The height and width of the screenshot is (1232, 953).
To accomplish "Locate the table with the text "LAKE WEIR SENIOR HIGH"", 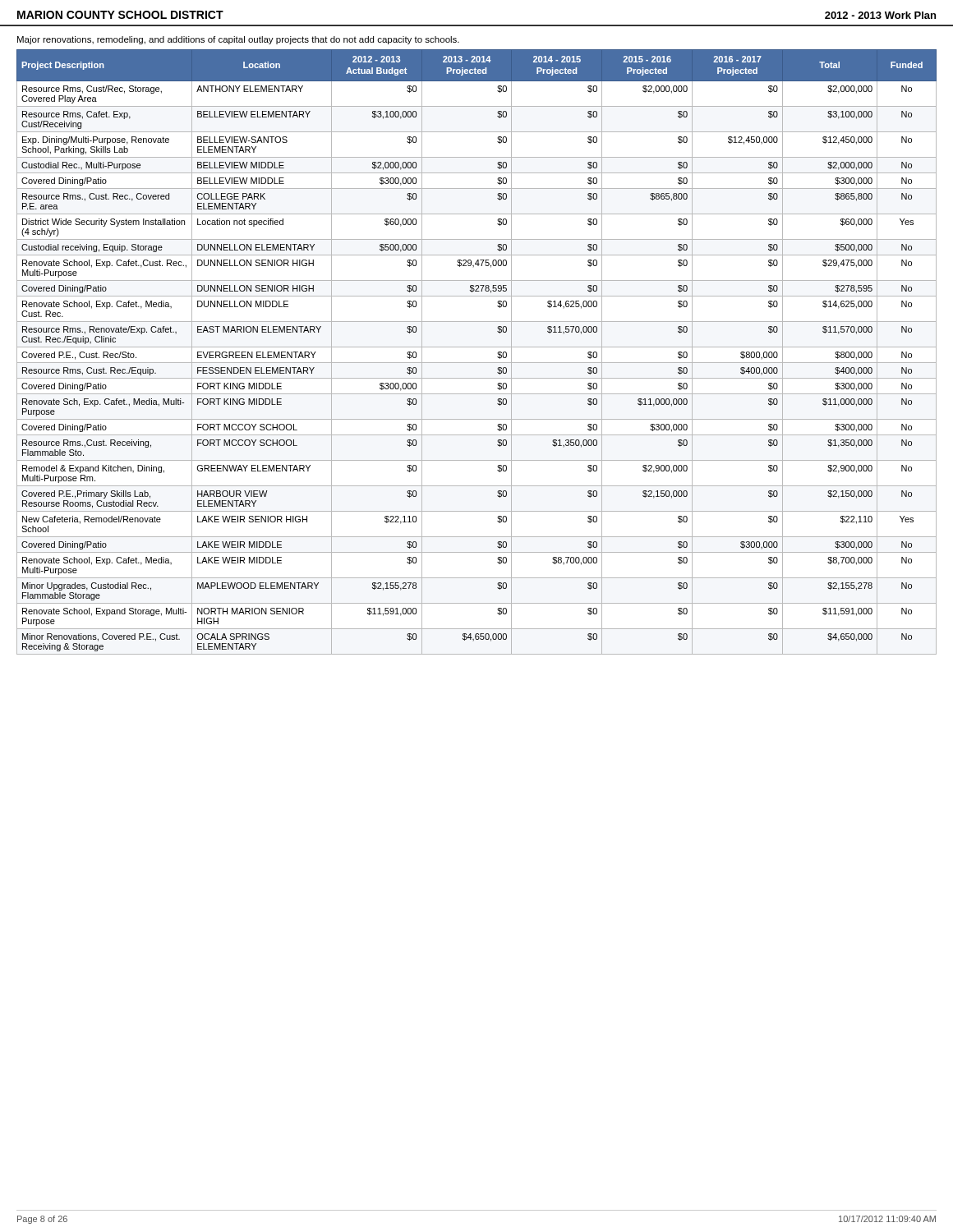I will tap(476, 352).
